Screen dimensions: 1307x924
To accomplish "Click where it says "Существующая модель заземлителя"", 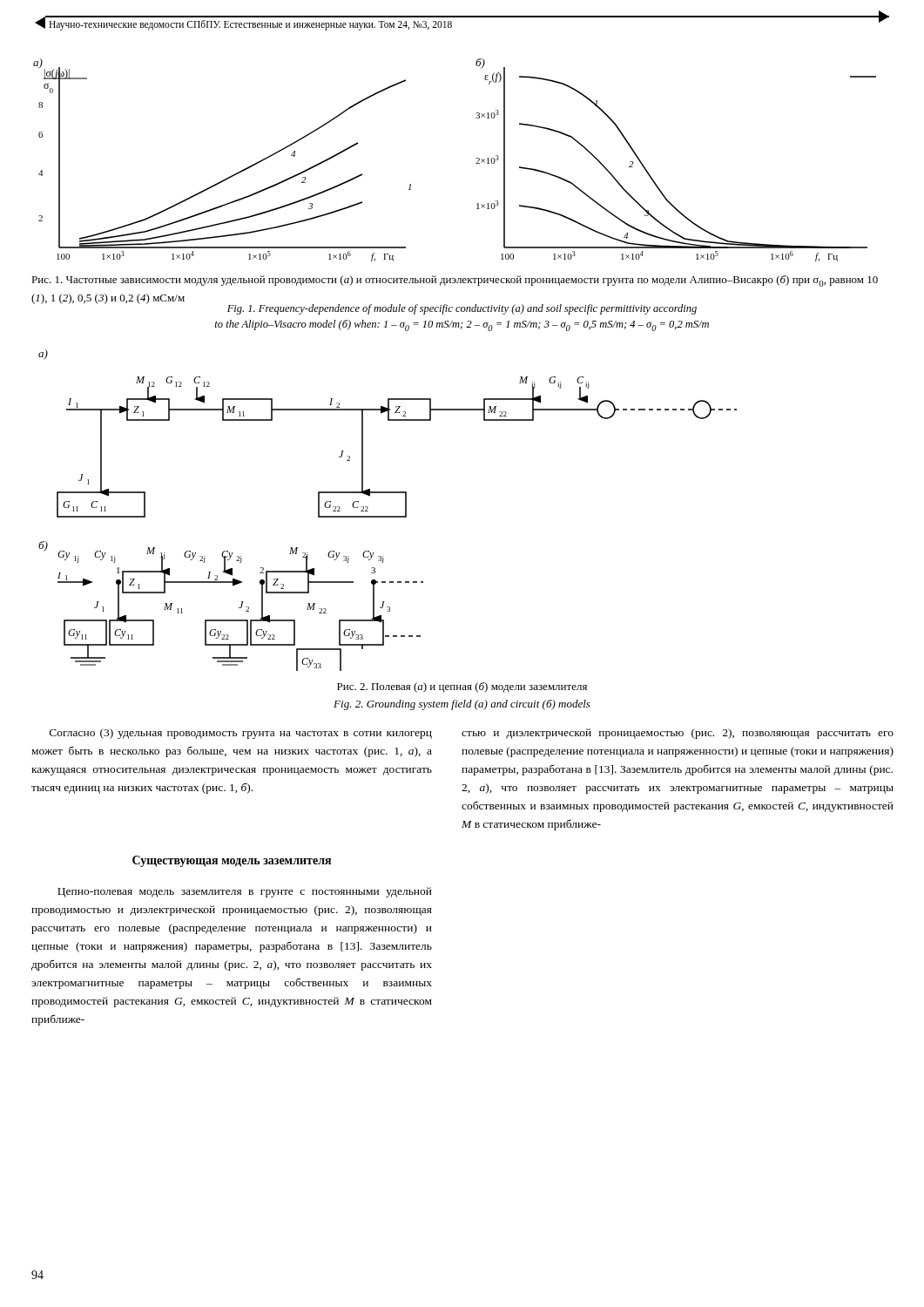I will pos(232,860).
